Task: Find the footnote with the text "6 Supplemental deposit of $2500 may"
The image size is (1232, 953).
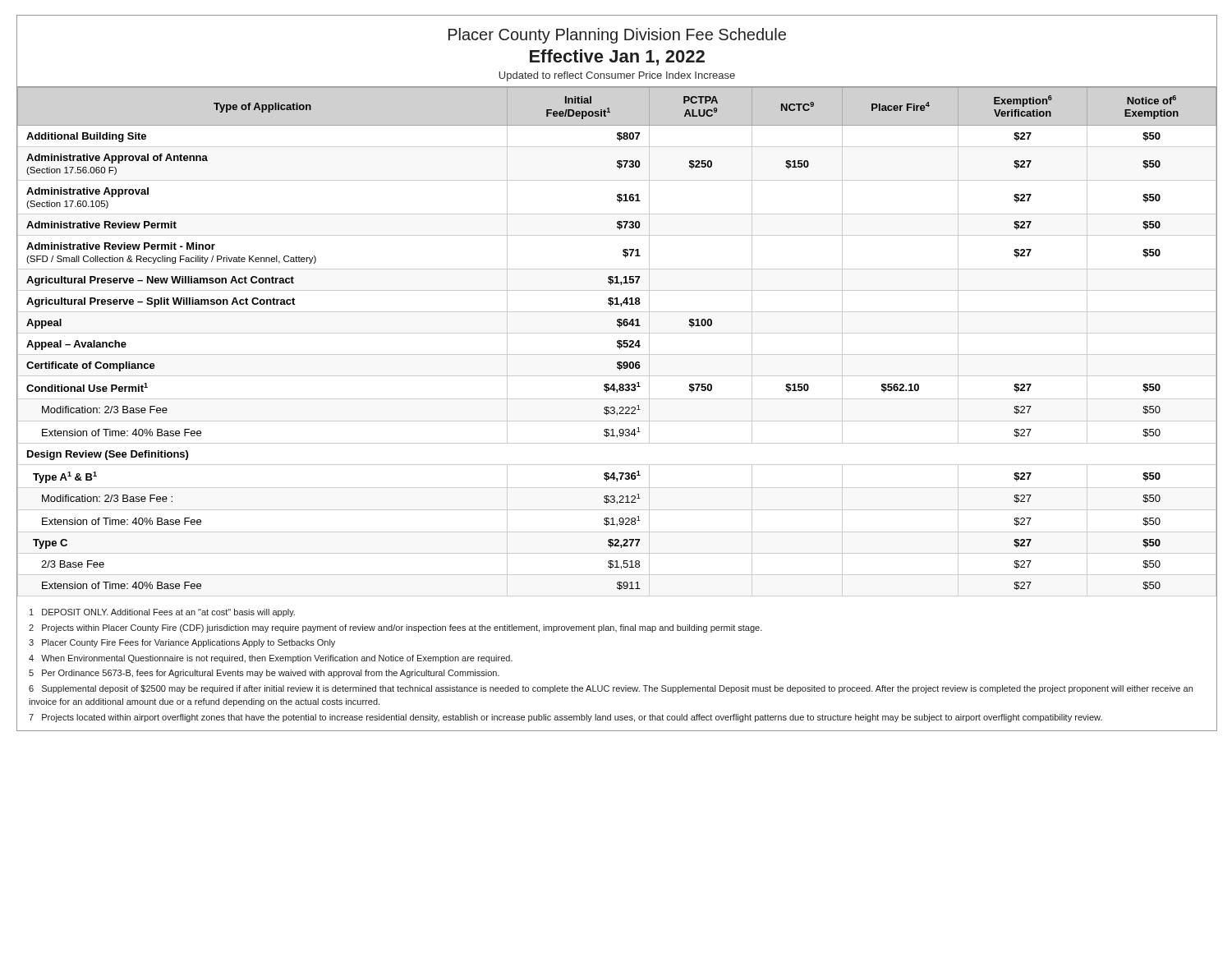Action: (617, 695)
